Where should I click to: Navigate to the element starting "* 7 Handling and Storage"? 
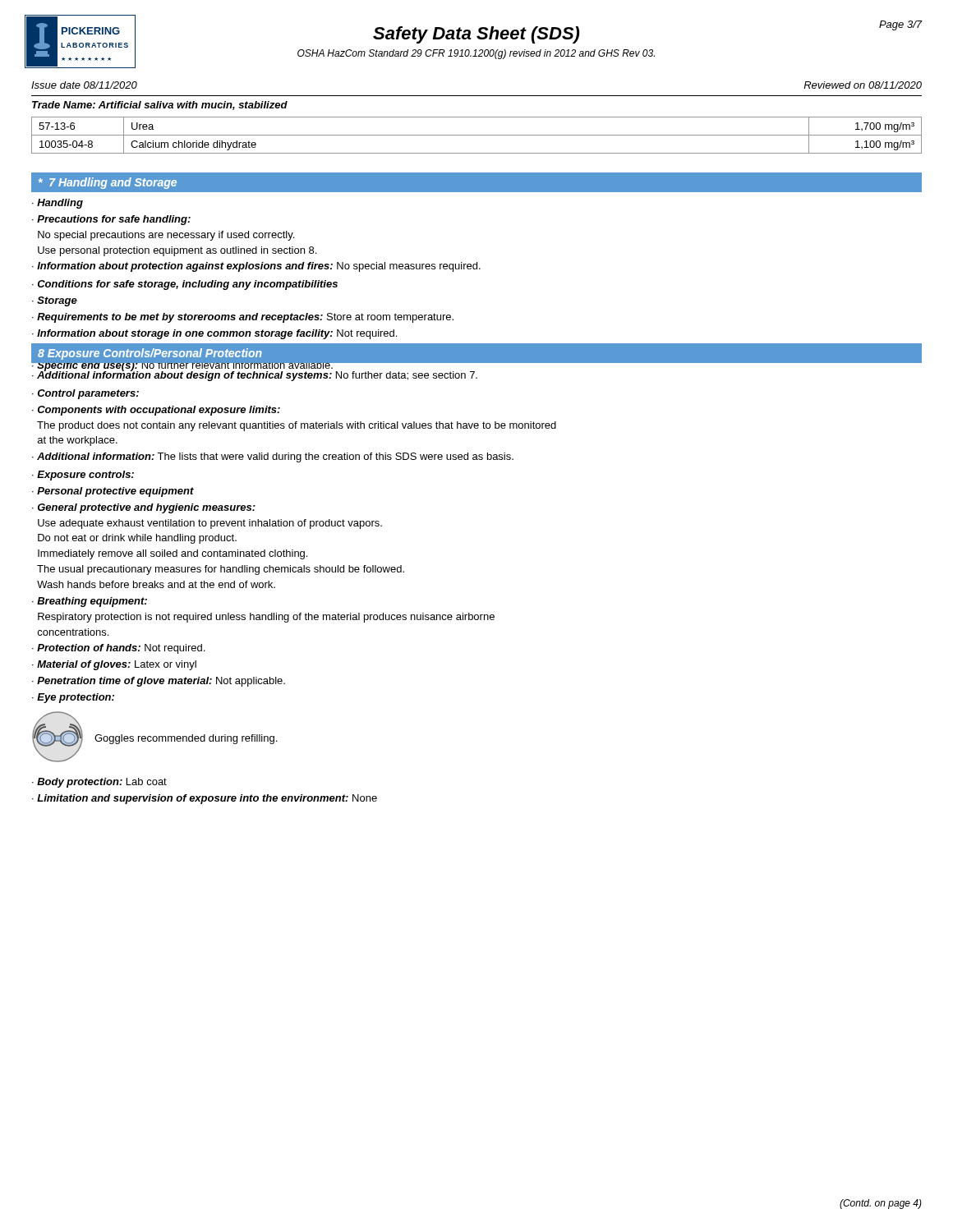[107, 182]
